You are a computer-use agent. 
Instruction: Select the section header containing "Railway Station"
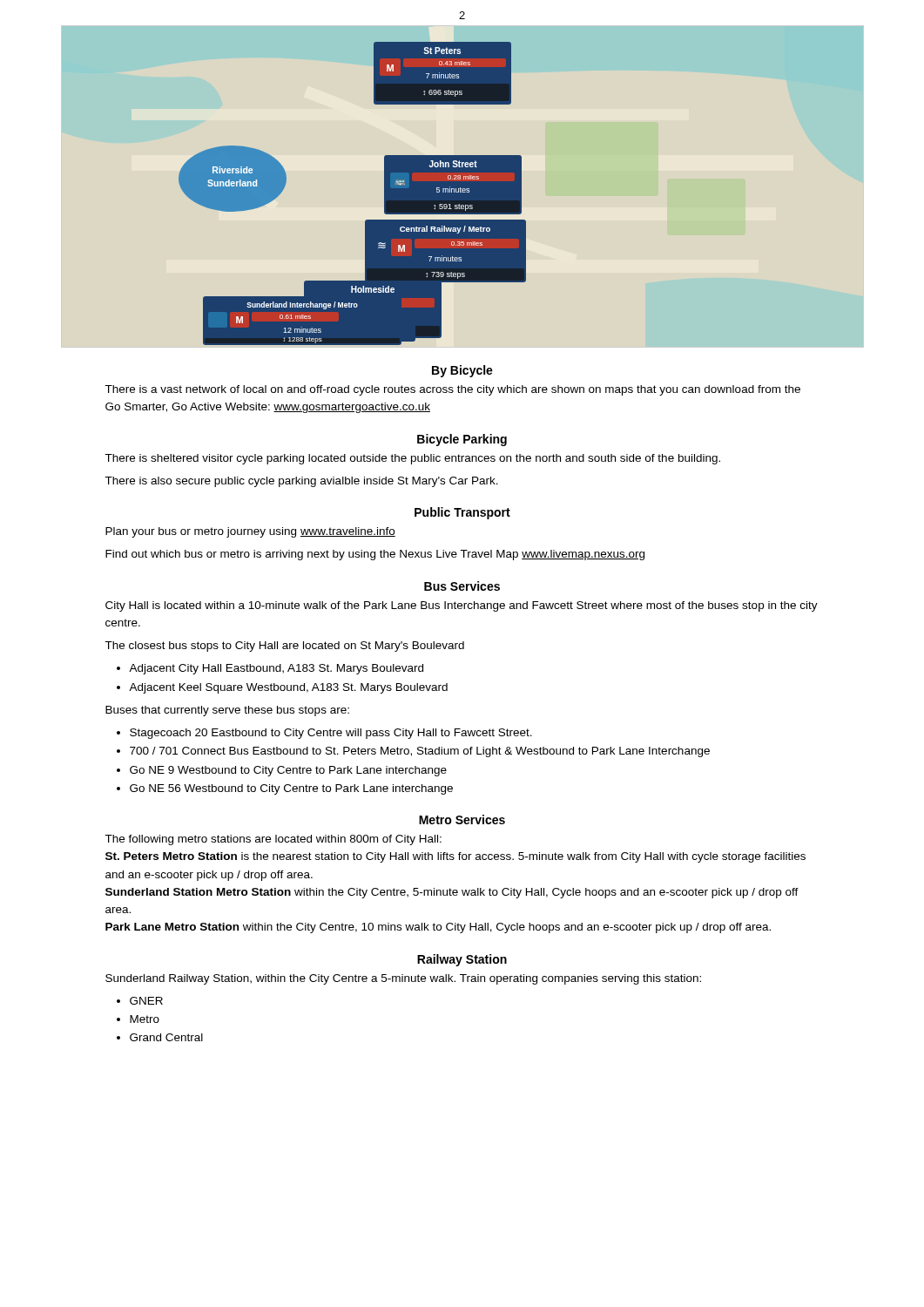pos(462,959)
